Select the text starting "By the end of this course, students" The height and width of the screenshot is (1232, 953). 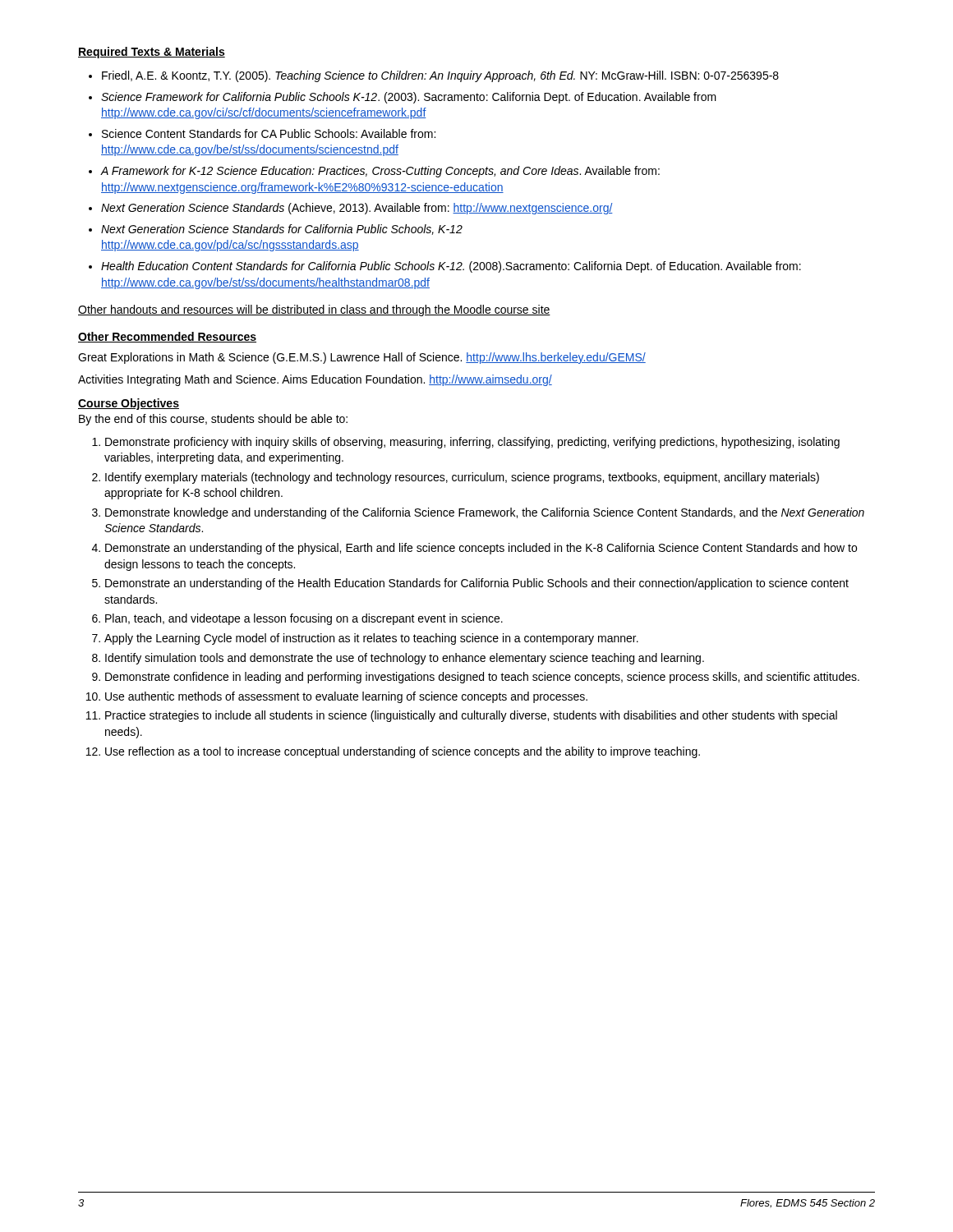click(x=213, y=419)
